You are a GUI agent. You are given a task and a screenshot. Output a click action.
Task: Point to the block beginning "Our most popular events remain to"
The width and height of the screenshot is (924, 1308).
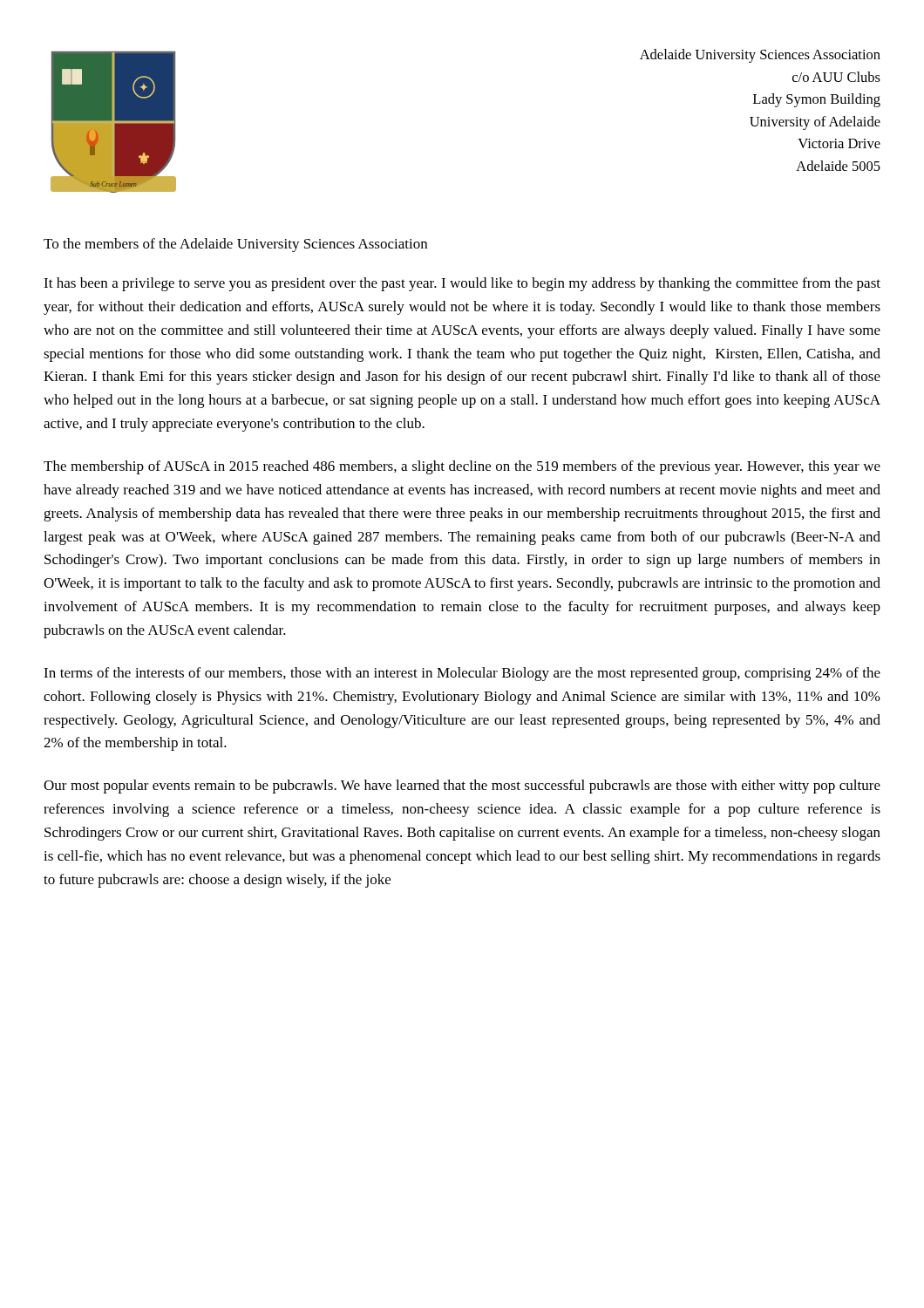[x=462, y=832]
